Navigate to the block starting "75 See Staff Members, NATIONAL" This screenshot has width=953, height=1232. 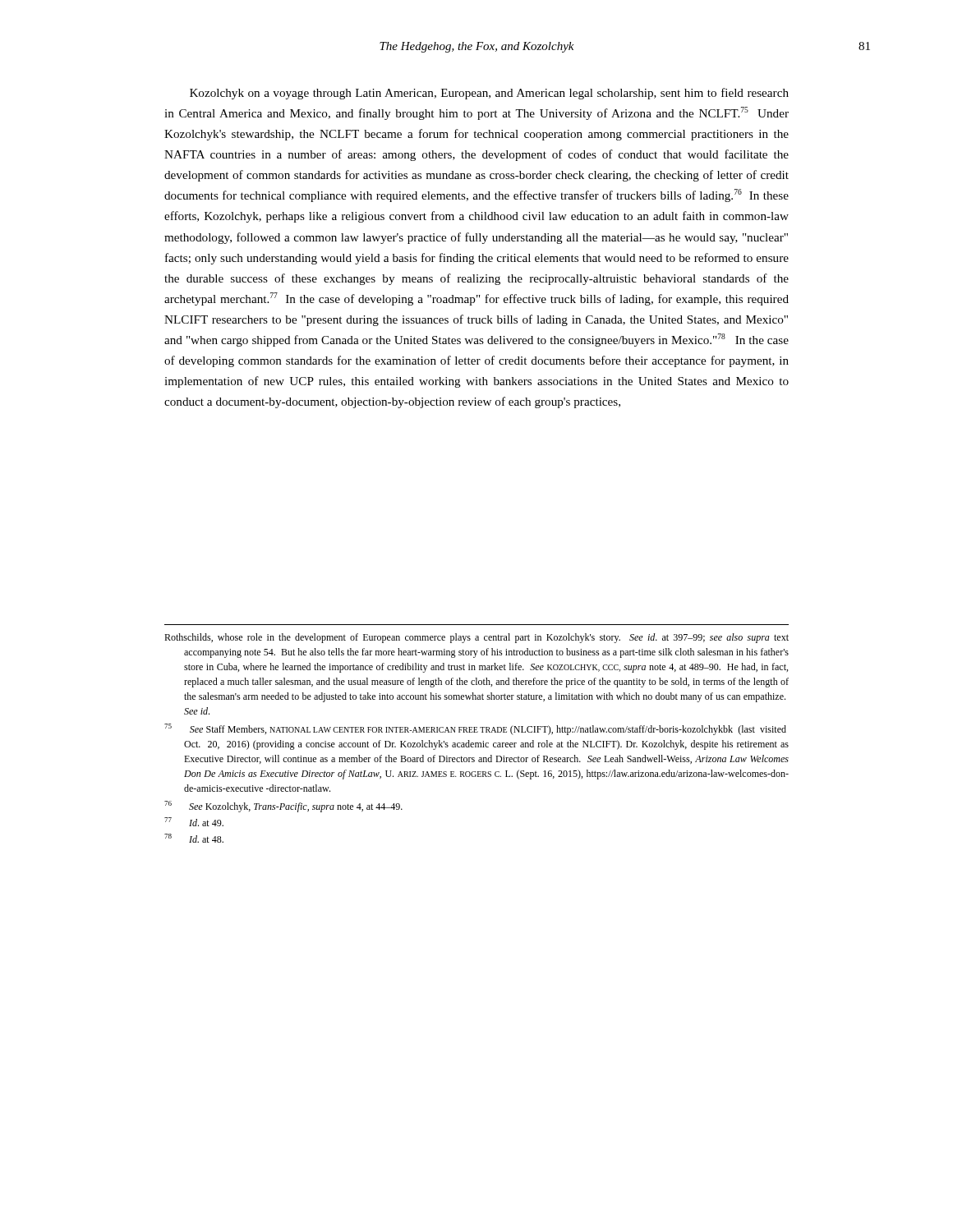click(x=476, y=759)
